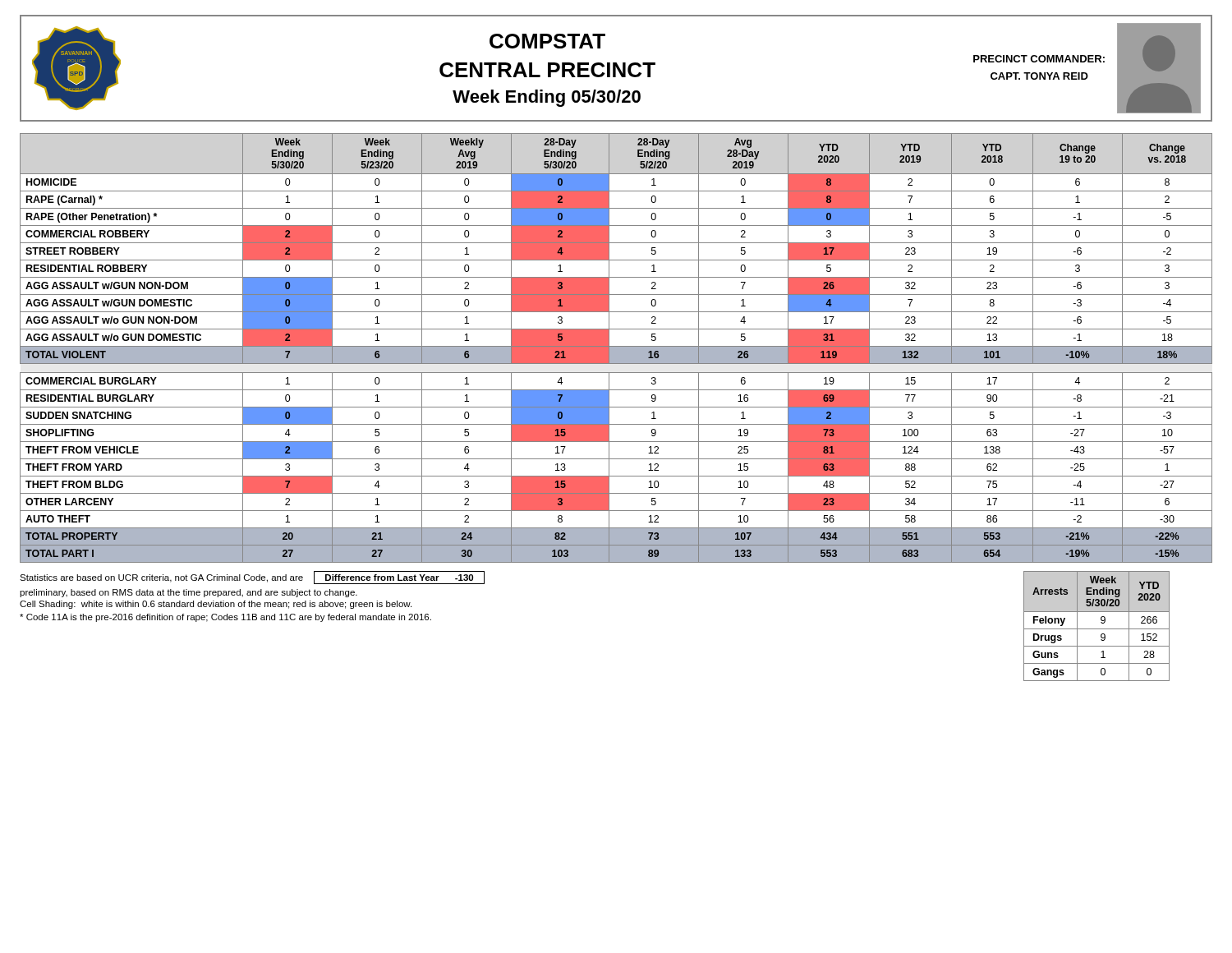This screenshot has height=953, width=1232.
Task: Select the region starting "PRECINCT COMMANDER:CAPT. TONYA REID"
Action: click(x=1039, y=67)
